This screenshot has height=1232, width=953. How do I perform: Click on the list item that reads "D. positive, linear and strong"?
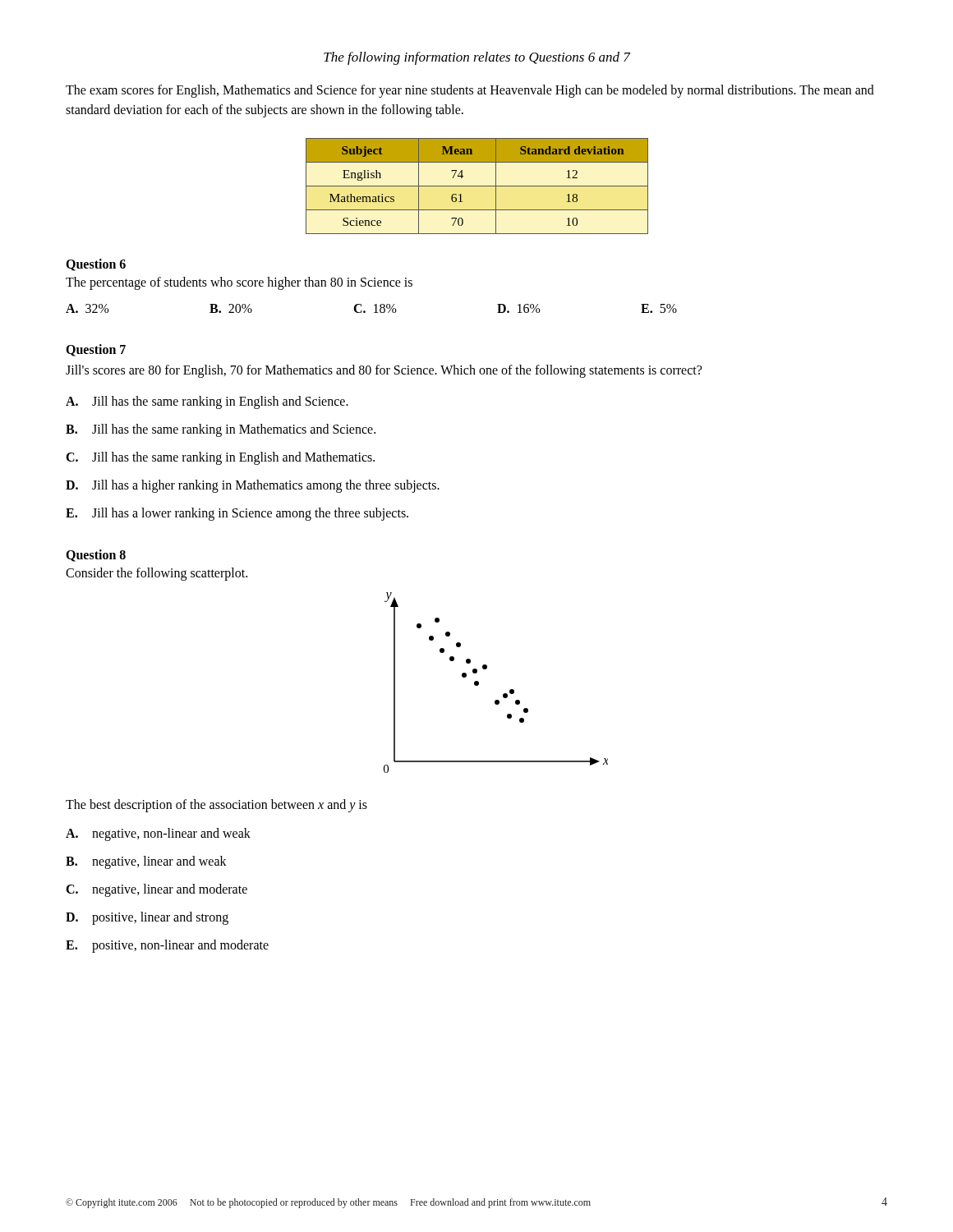pyautogui.click(x=147, y=917)
